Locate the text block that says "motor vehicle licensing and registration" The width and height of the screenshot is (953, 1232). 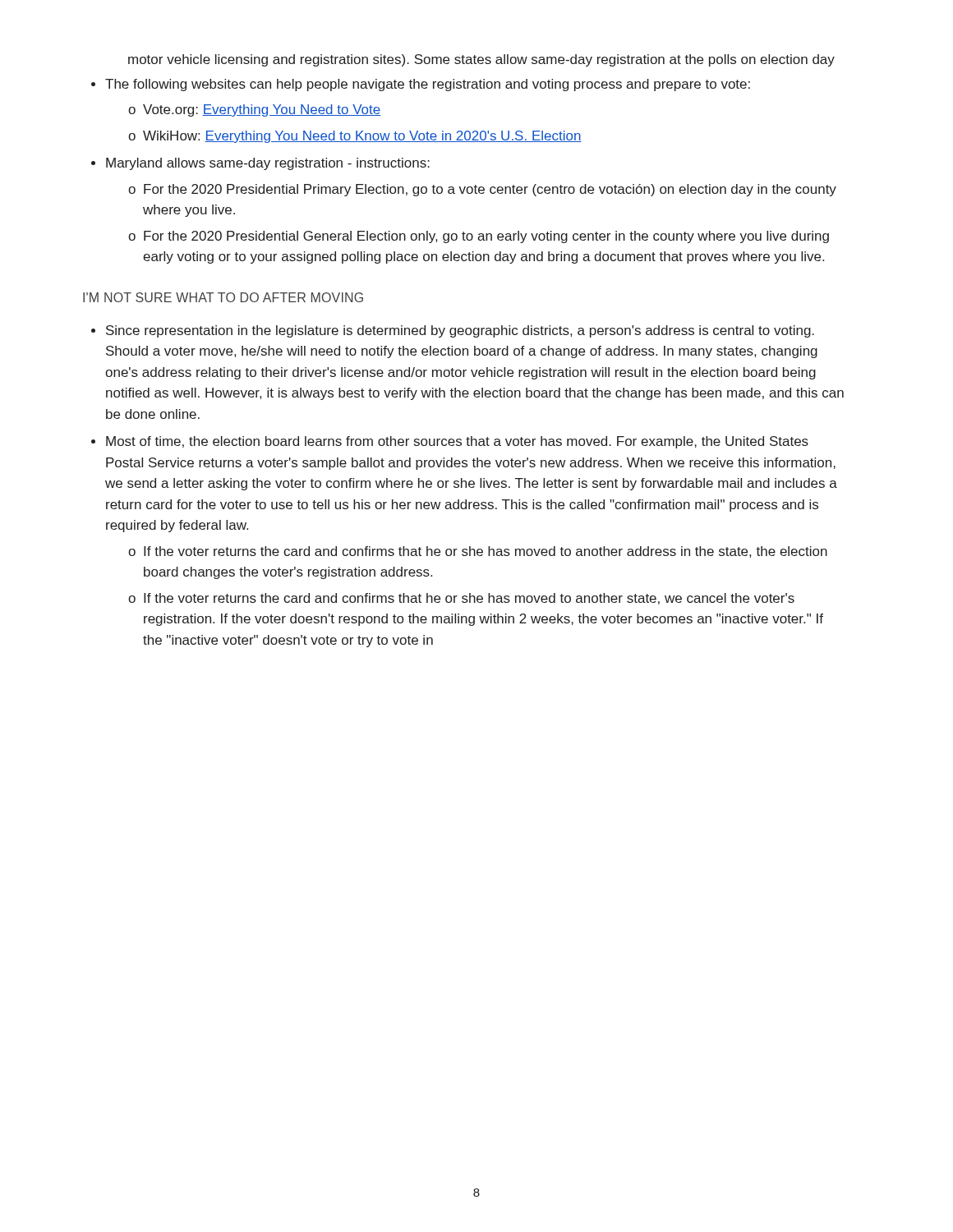click(481, 60)
